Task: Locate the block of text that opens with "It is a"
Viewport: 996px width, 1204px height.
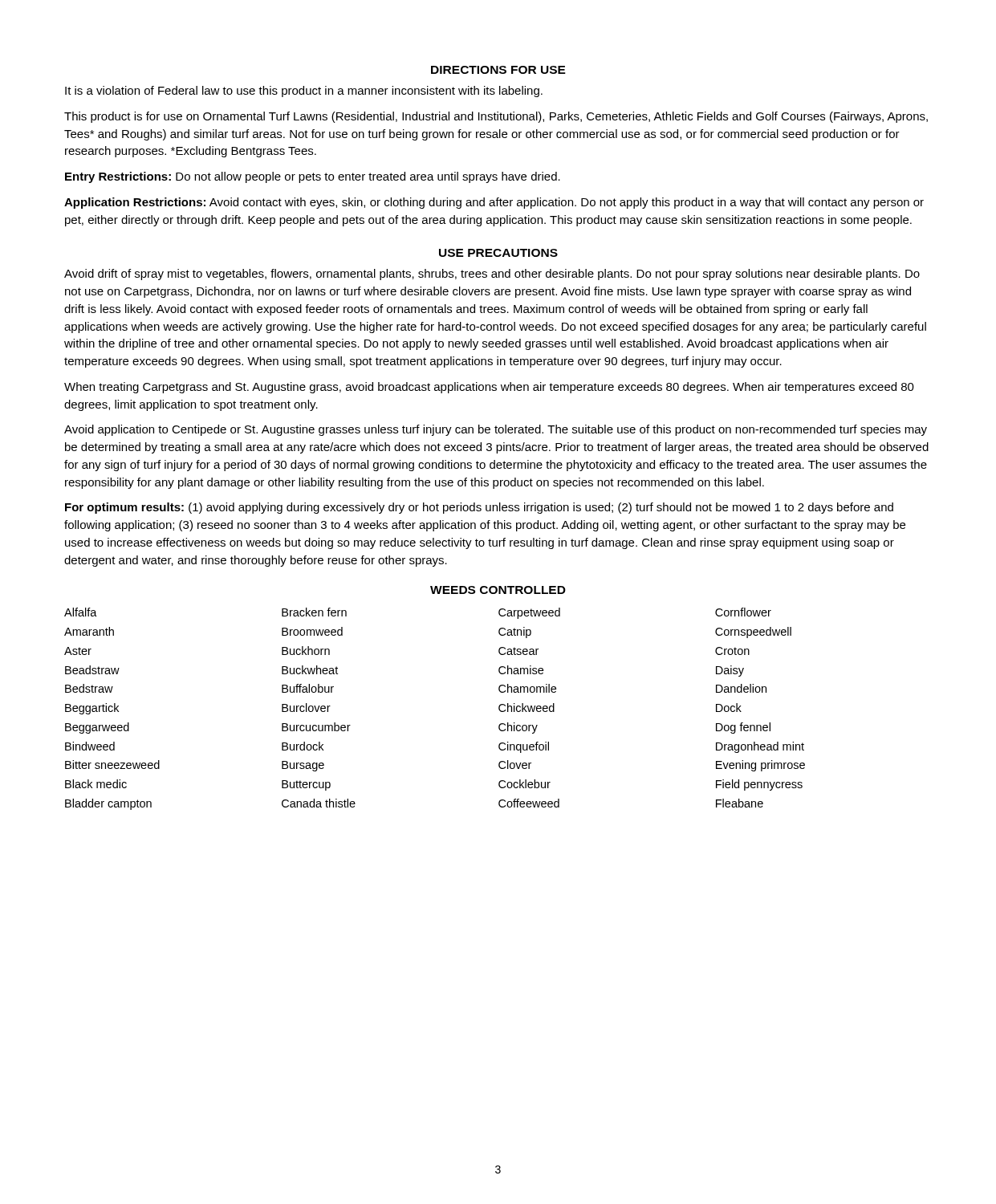Action: [x=304, y=90]
